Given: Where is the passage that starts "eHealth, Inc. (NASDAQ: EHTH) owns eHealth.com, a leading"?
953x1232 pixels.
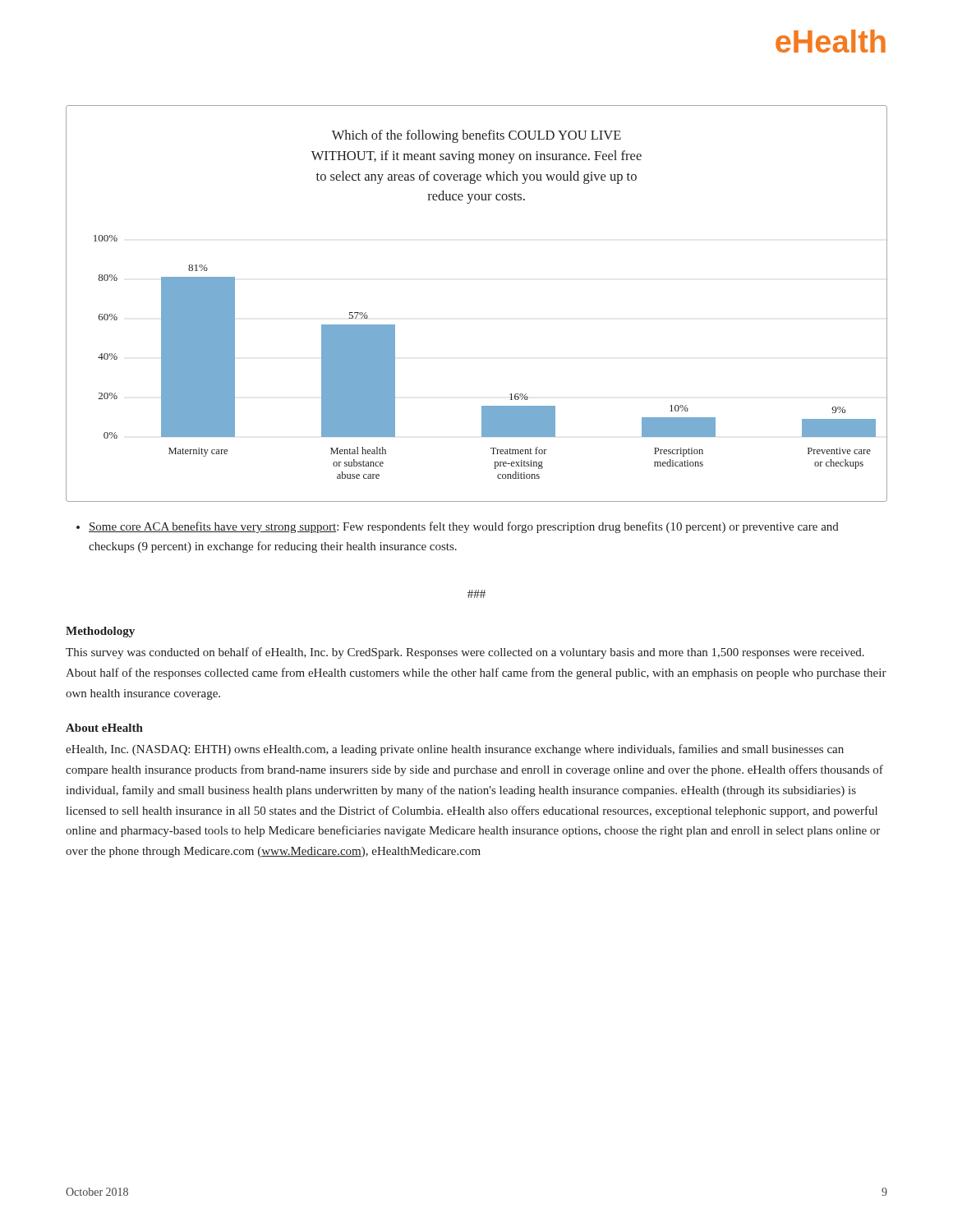Looking at the screenshot, I should (x=474, y=800).
